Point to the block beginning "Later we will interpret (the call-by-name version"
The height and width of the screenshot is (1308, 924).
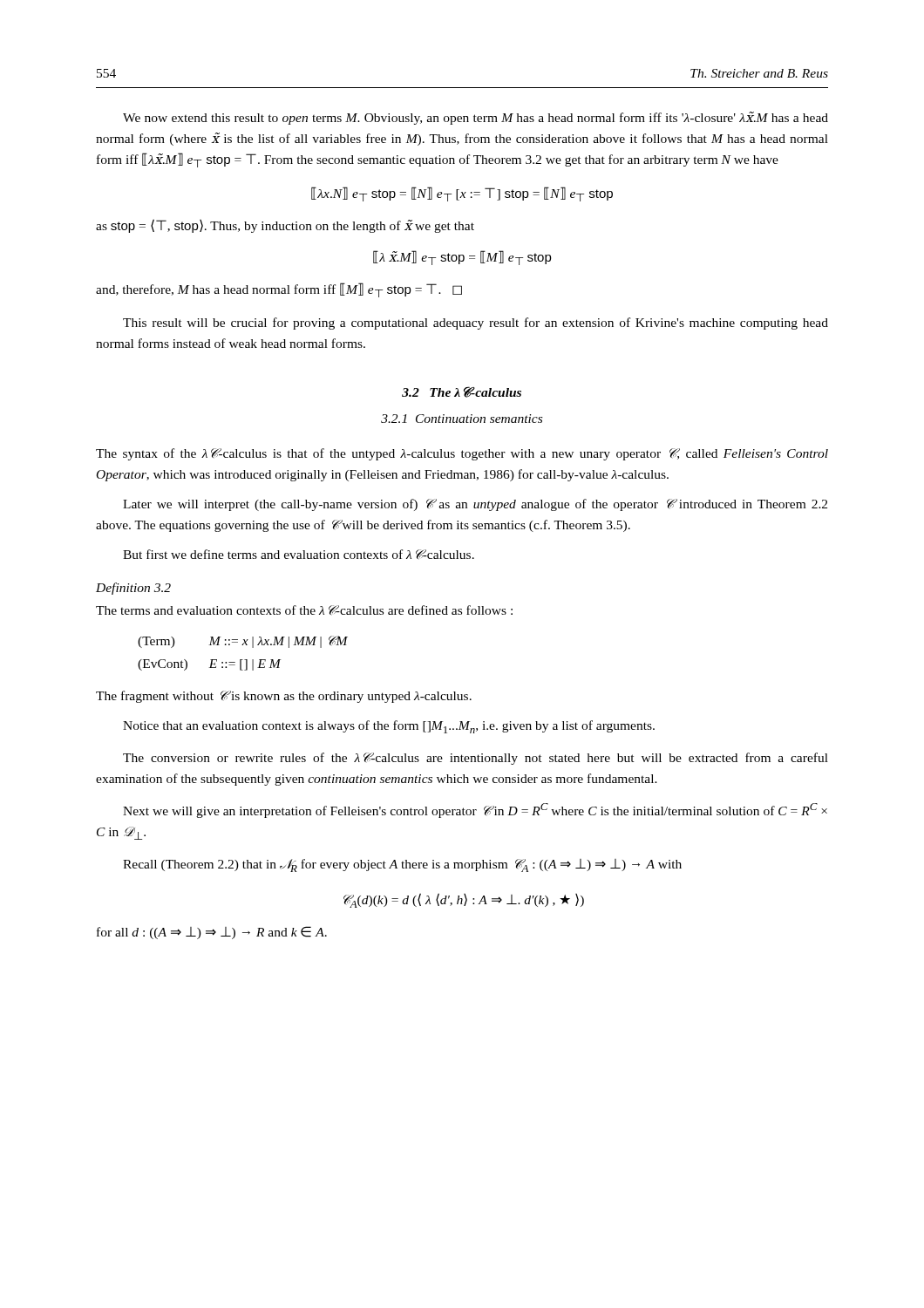point(462,514)
